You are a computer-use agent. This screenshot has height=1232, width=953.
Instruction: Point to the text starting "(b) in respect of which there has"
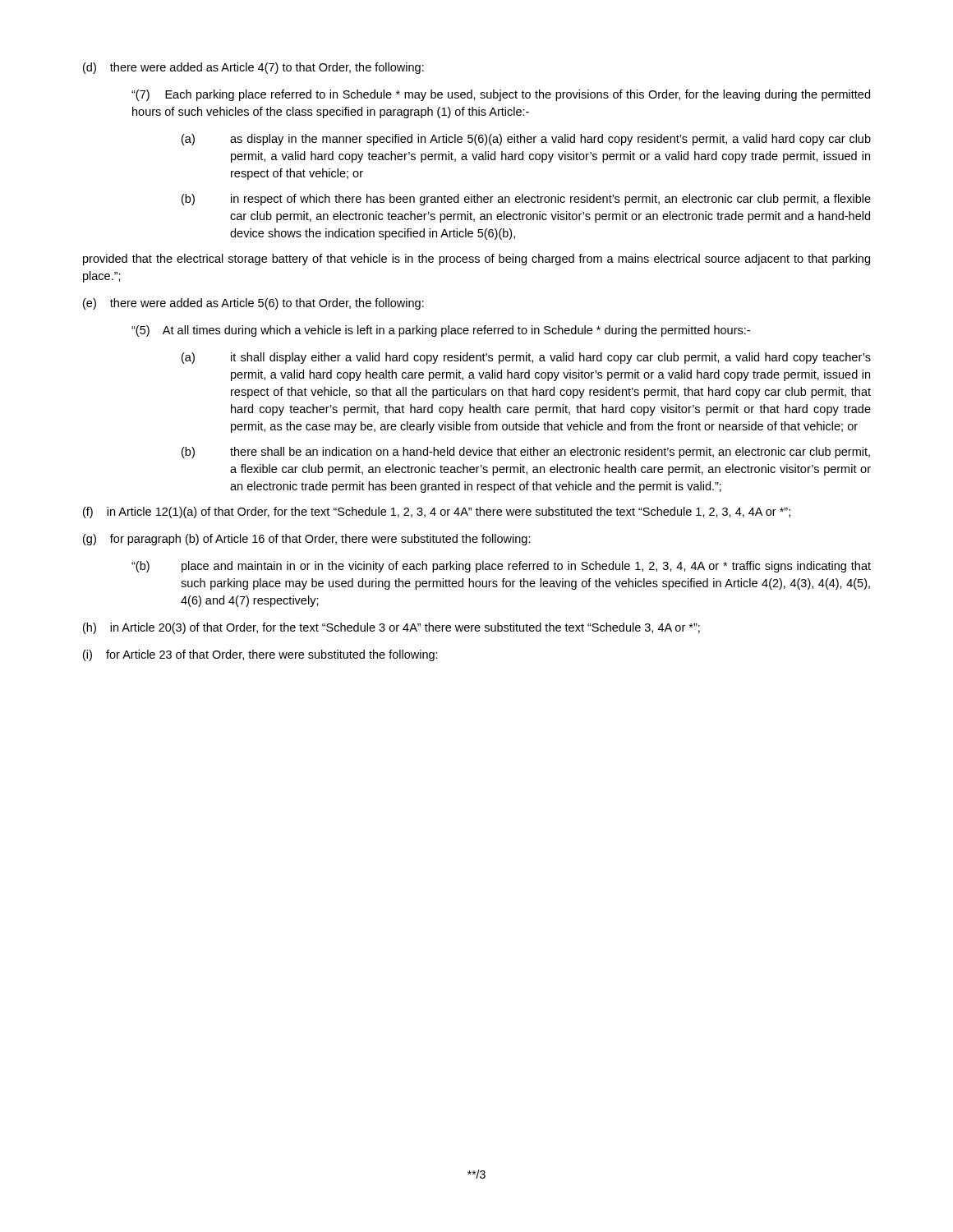[x=526, y=217]
